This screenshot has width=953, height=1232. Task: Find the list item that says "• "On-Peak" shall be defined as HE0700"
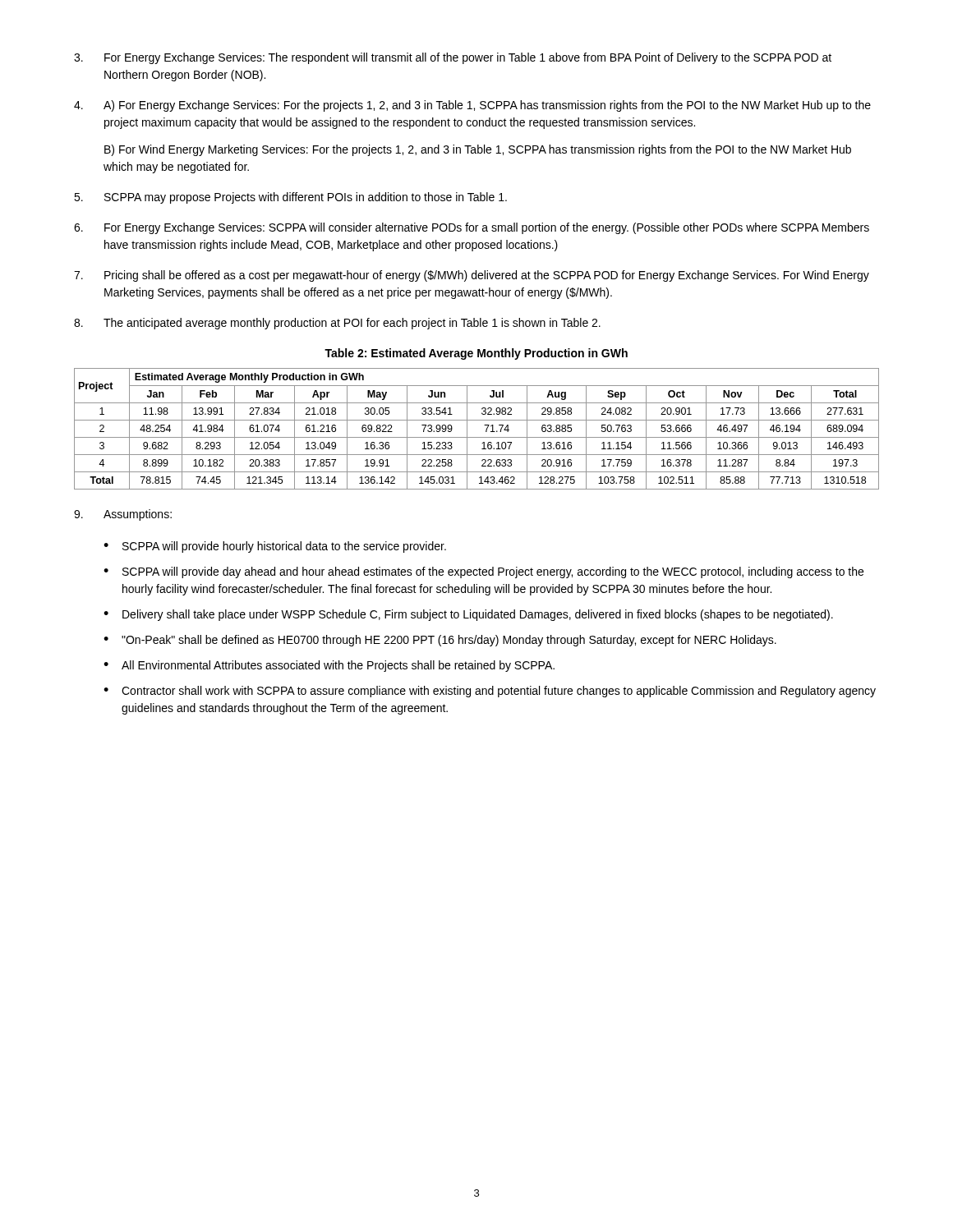(440, 640)
